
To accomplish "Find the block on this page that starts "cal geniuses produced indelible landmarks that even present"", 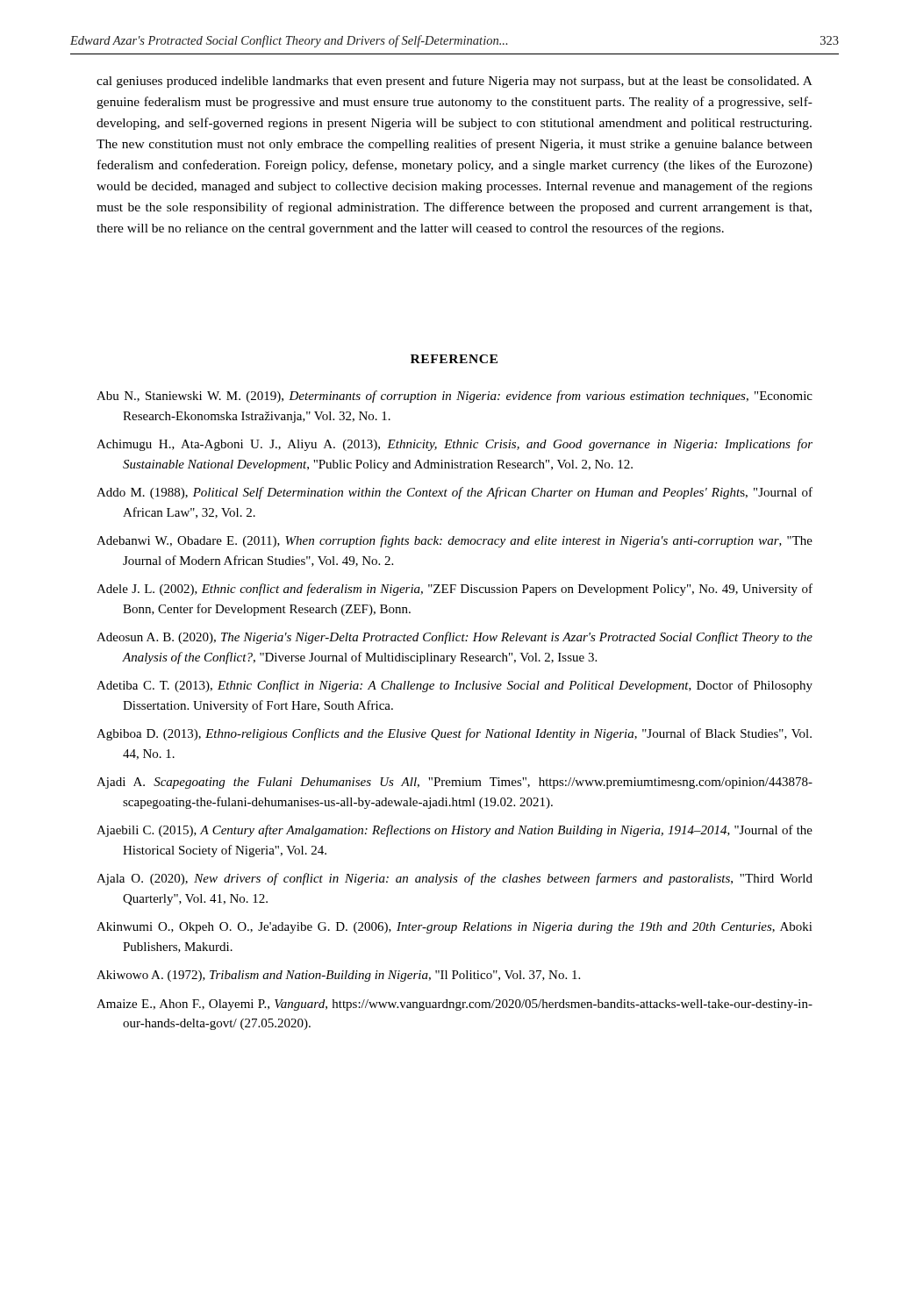I will click(454, 154).
